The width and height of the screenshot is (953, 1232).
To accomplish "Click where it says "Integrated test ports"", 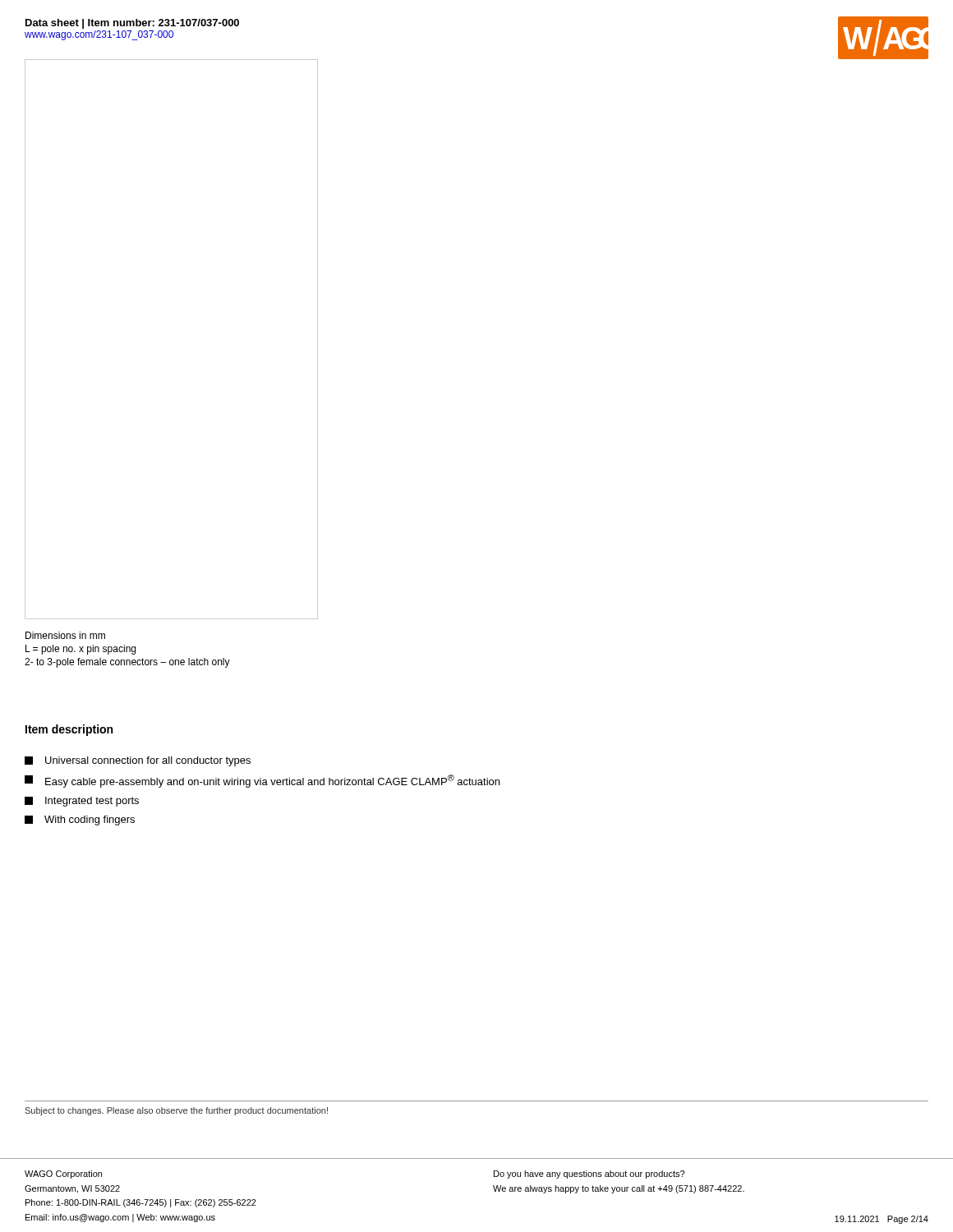I will coord(82,801).
